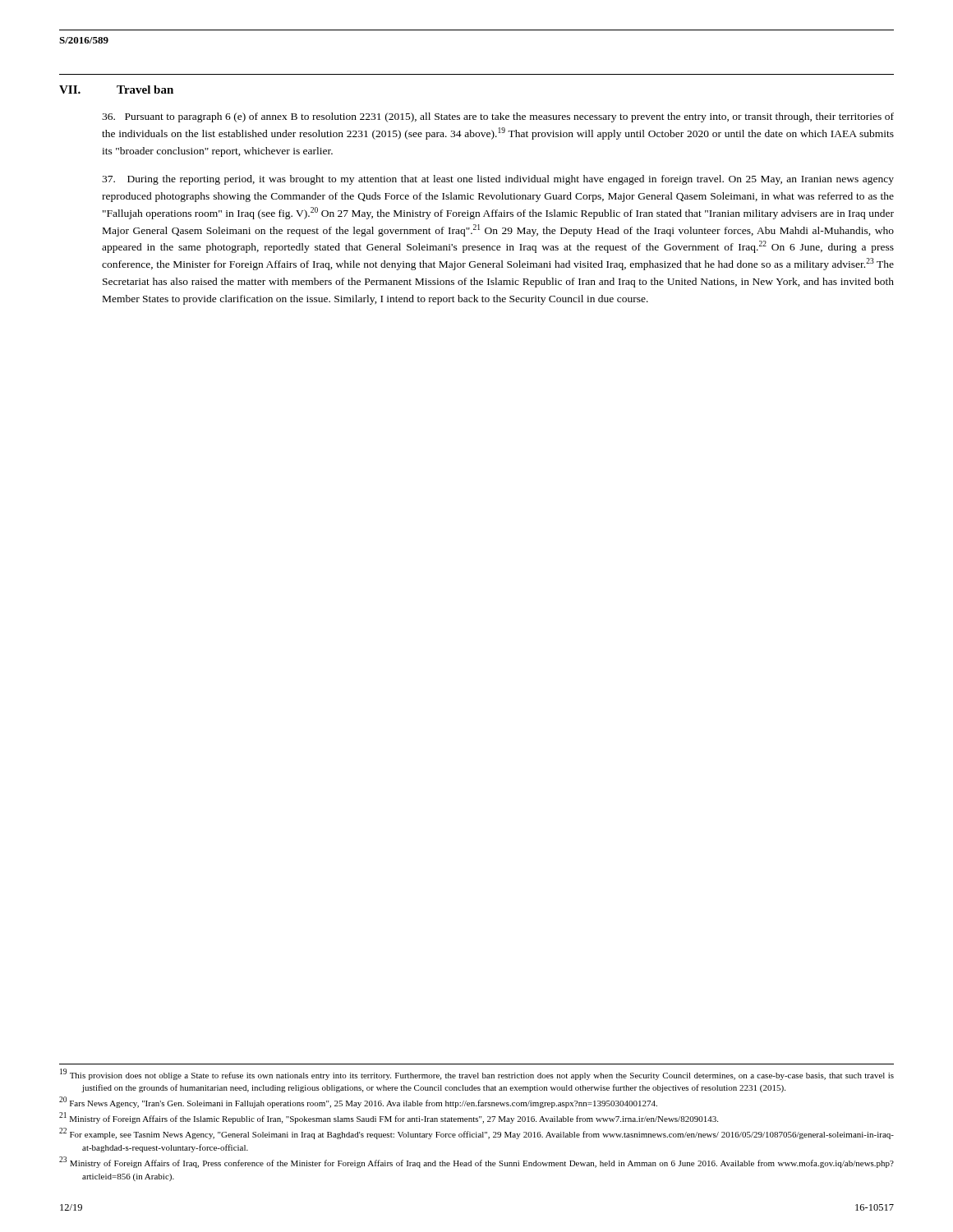Viewport: 953px width, 1232px height.
Task: Find the region starting "Pursuant to paragraph 6 (e) of annex B"
Action: point(498,133)
